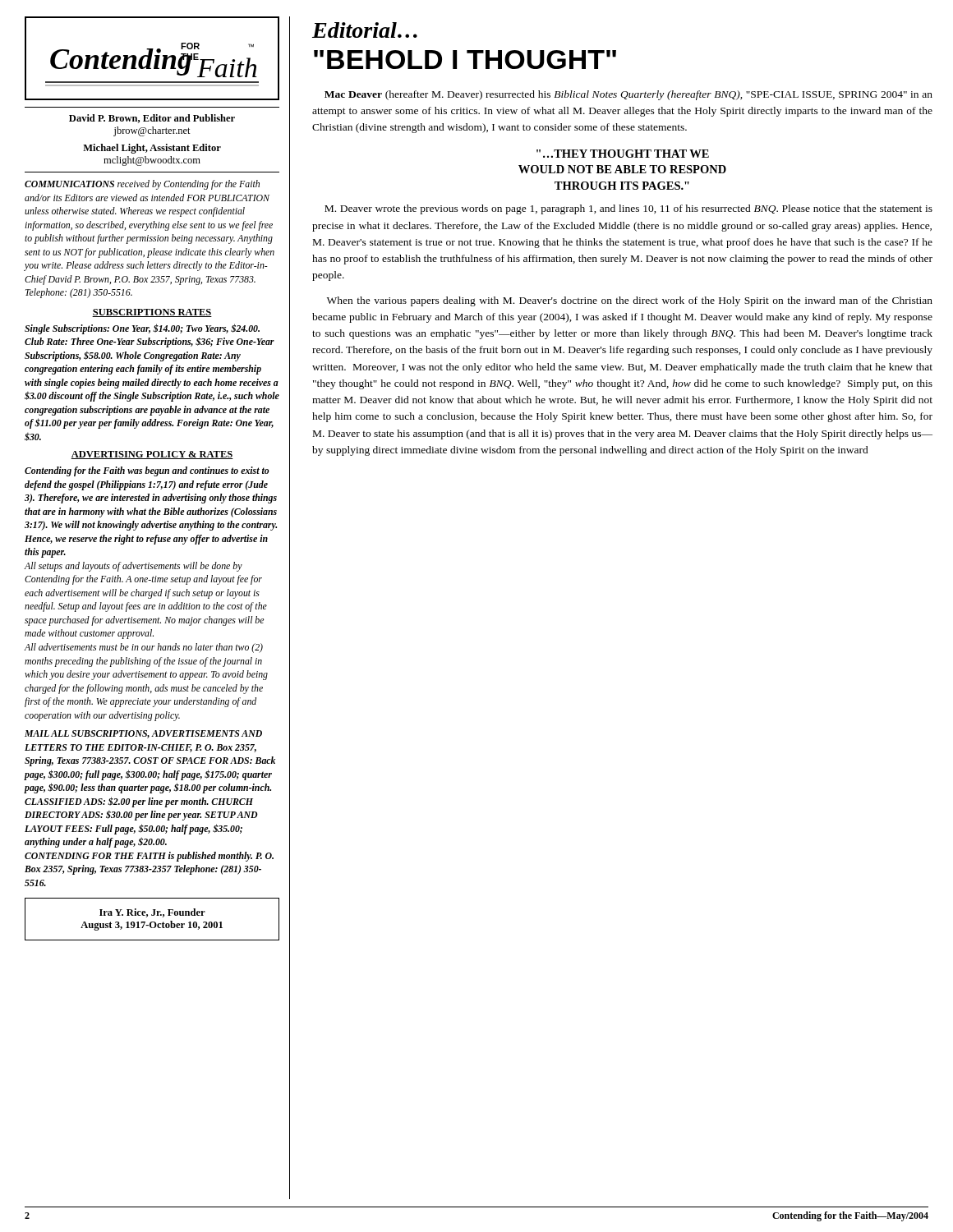Select the block starting "Contending for the Faith was begun and continues"
Screen dimensions: 1232x953
[151, 593]
